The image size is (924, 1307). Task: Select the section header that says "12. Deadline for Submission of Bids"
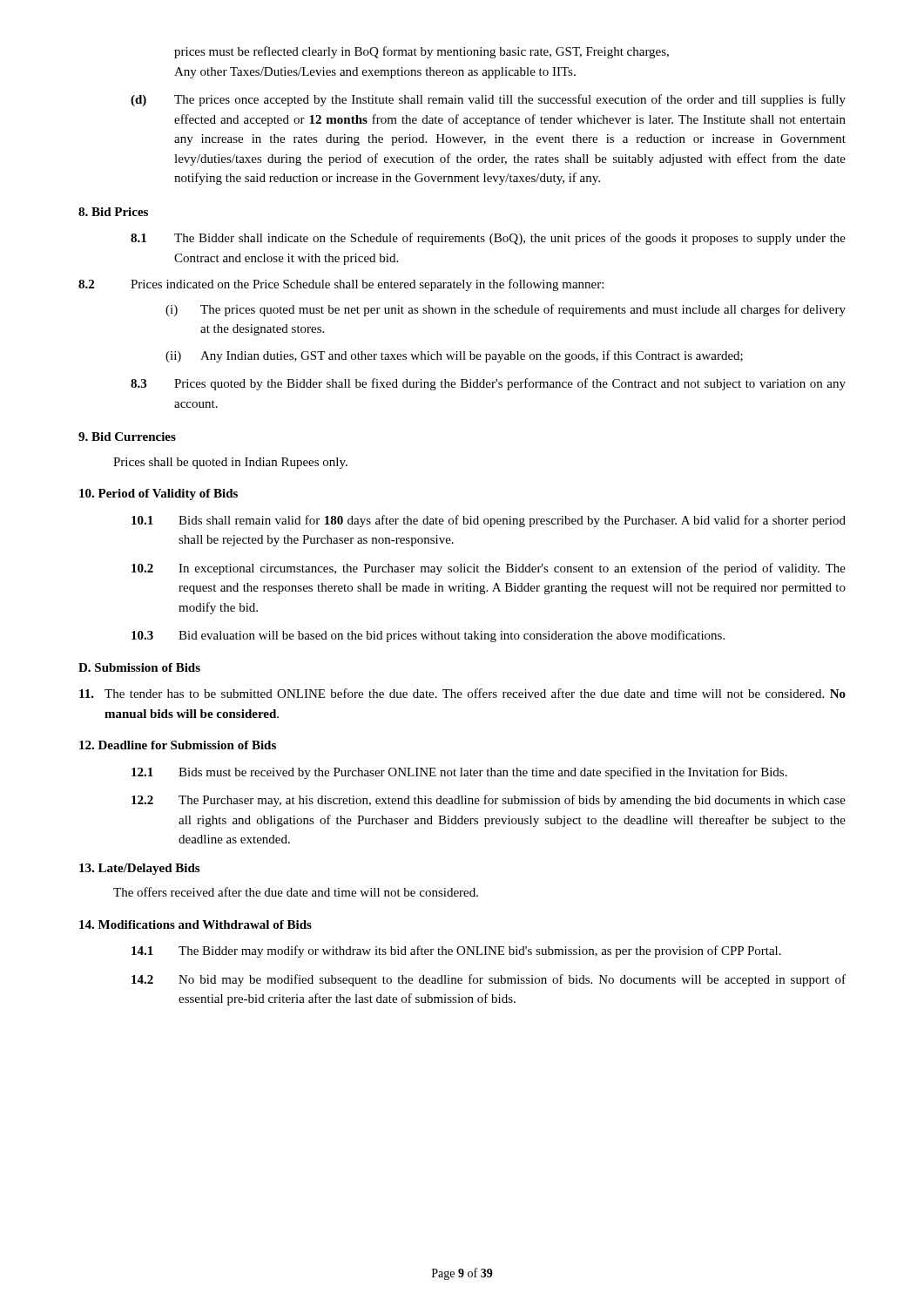coord(177,745)
